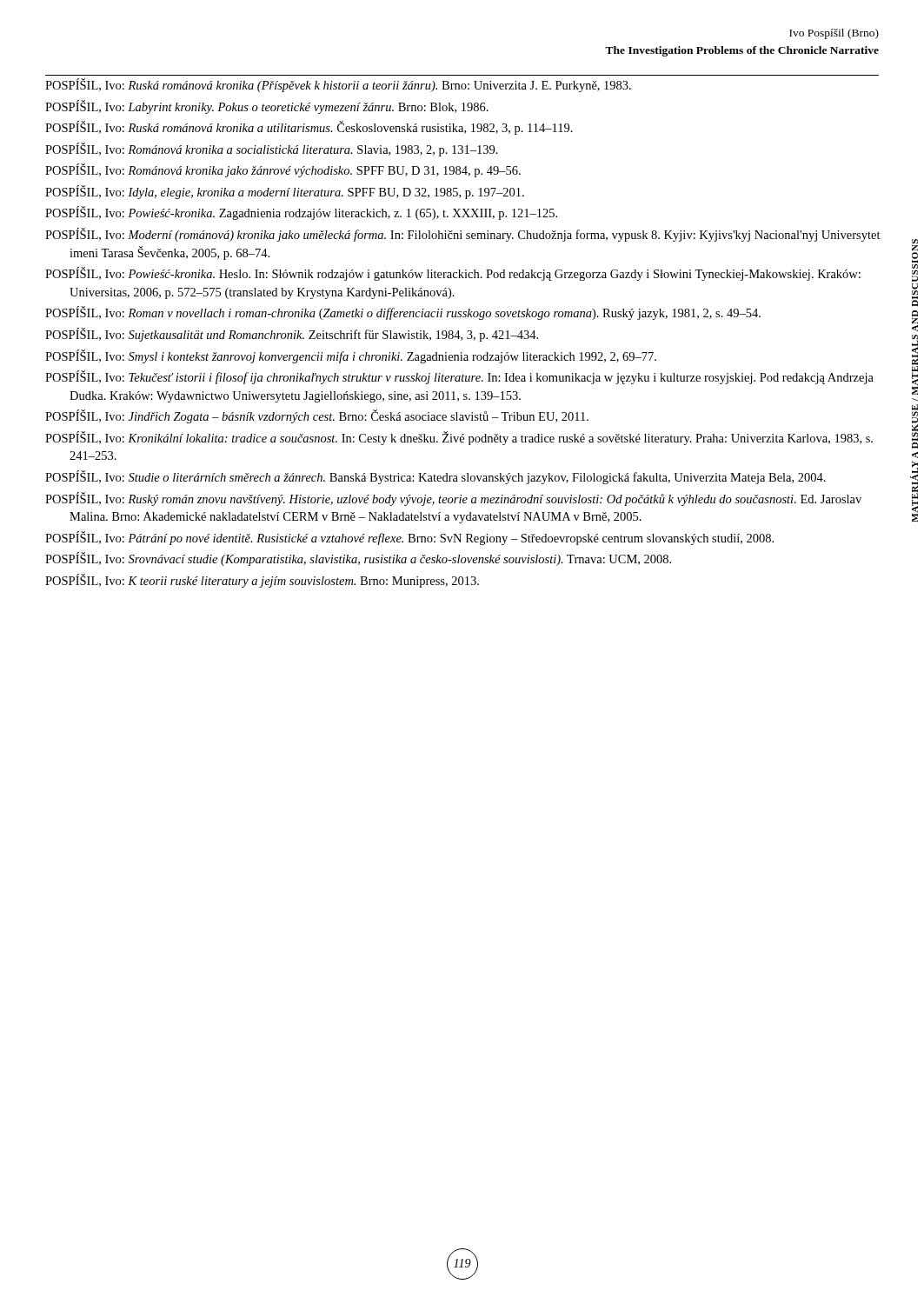Point to the text block starting "POSPÍŠIL, Ivo: Kronikální"

pos(459,447)
